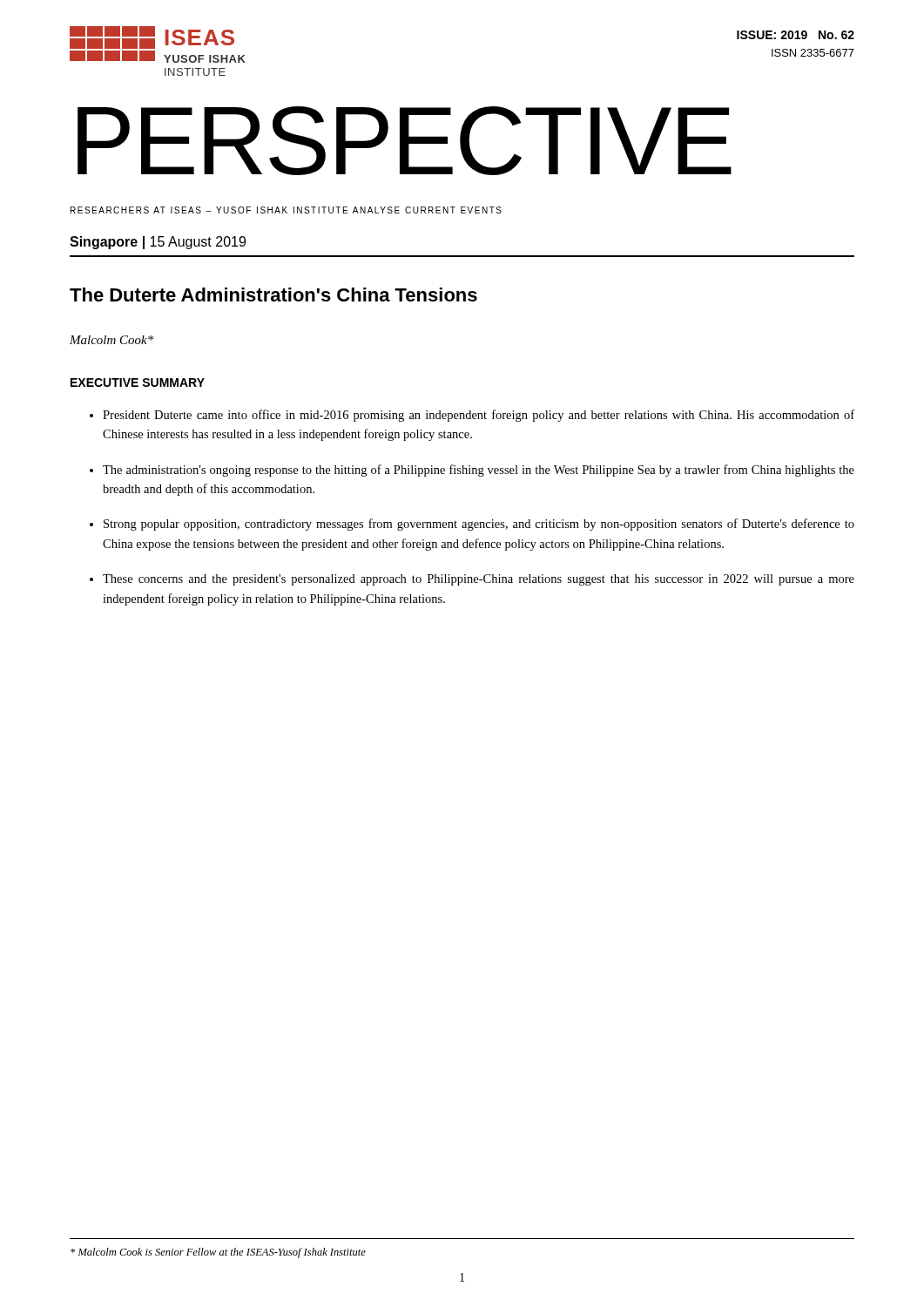The height and width of the screenshot is (1307, 924).
Task: Select the list item that says "President Duterte came"
Action: (x=479, y=424)
